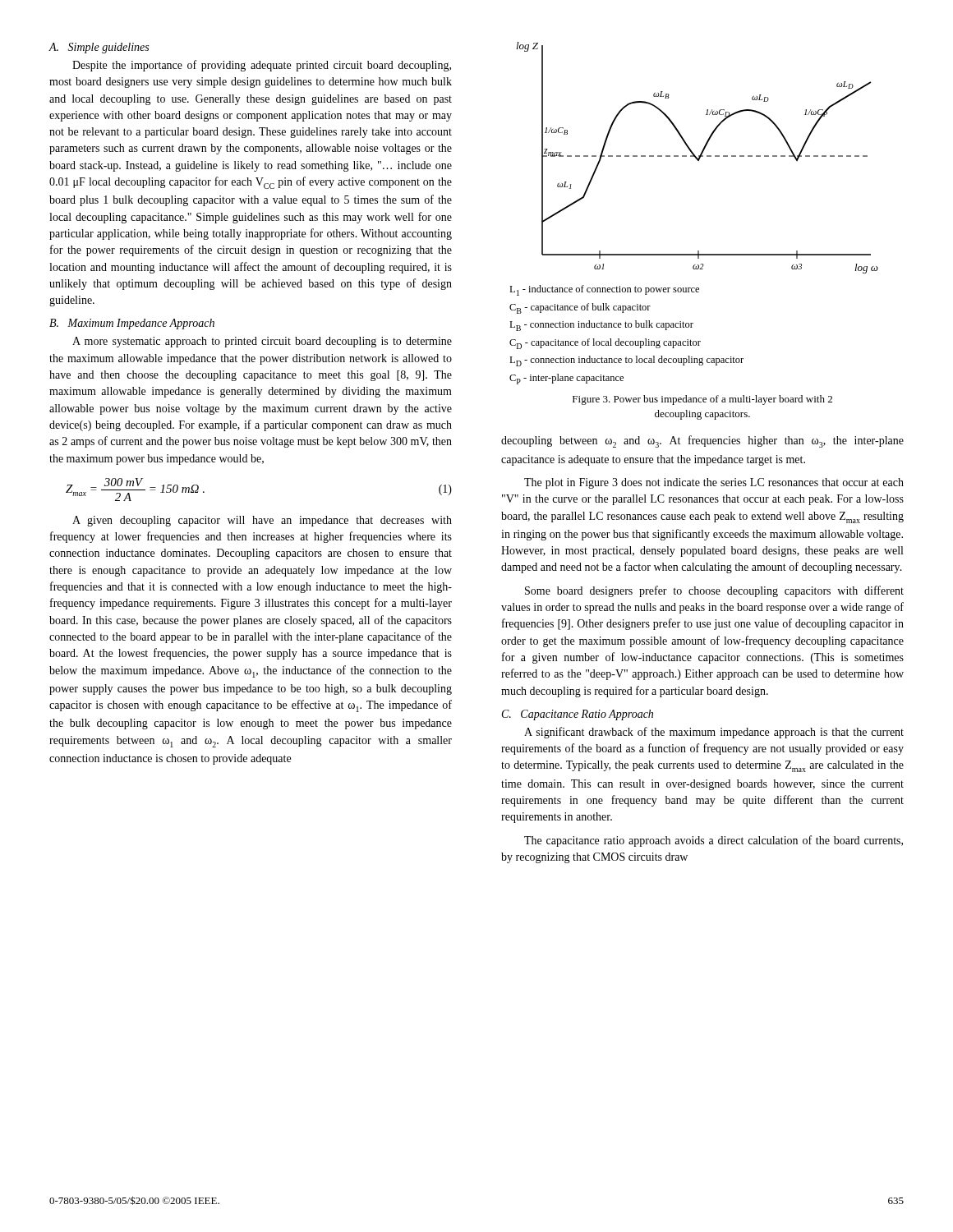The width and height of the screenshot is (953, 1232).
Task: Find the caption on this page that starts "Figure 3. Power bus impedance of a multi-layer"
Action: pyautogui.click(x=702, y=406)
